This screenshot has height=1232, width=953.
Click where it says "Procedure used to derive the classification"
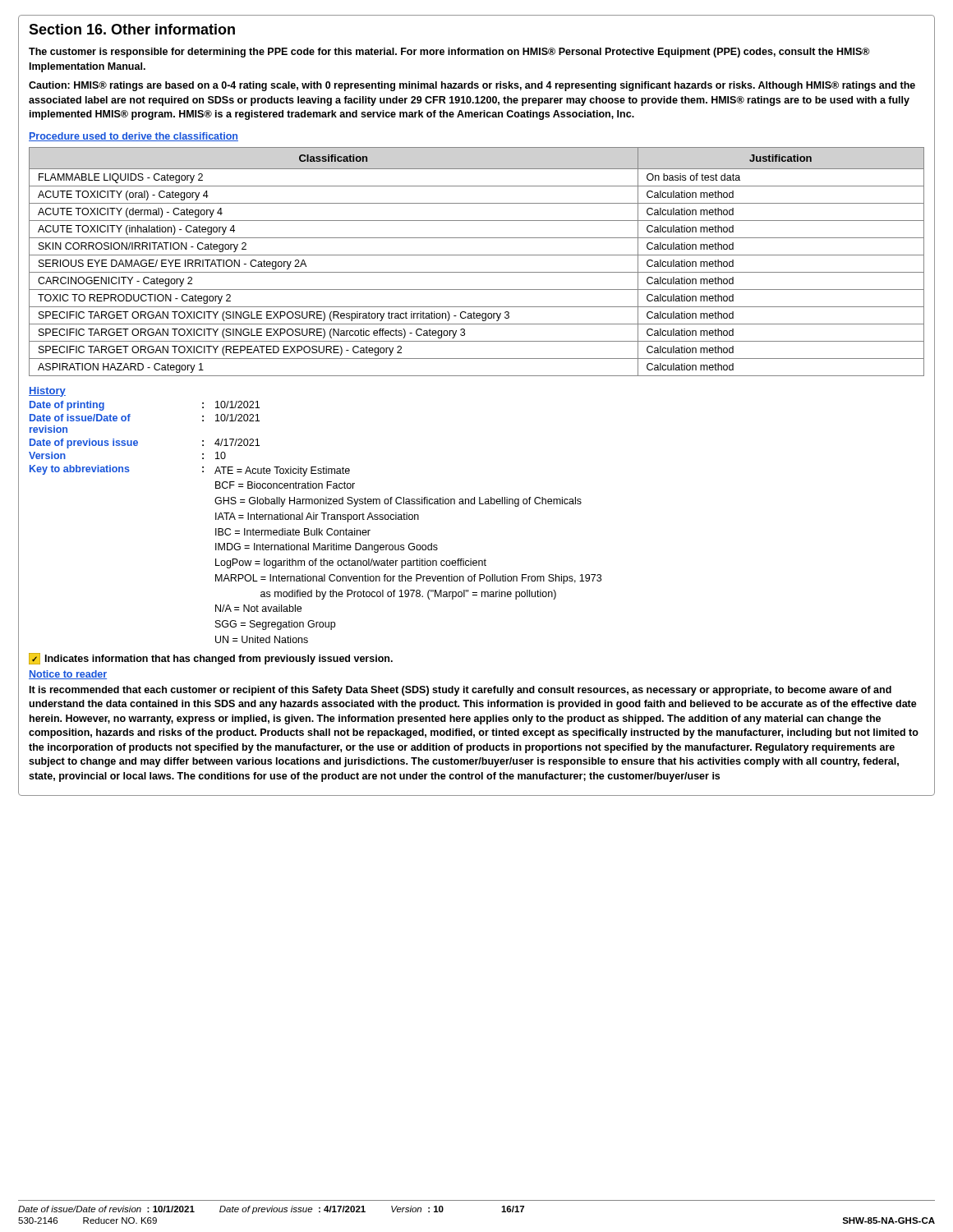134,136
